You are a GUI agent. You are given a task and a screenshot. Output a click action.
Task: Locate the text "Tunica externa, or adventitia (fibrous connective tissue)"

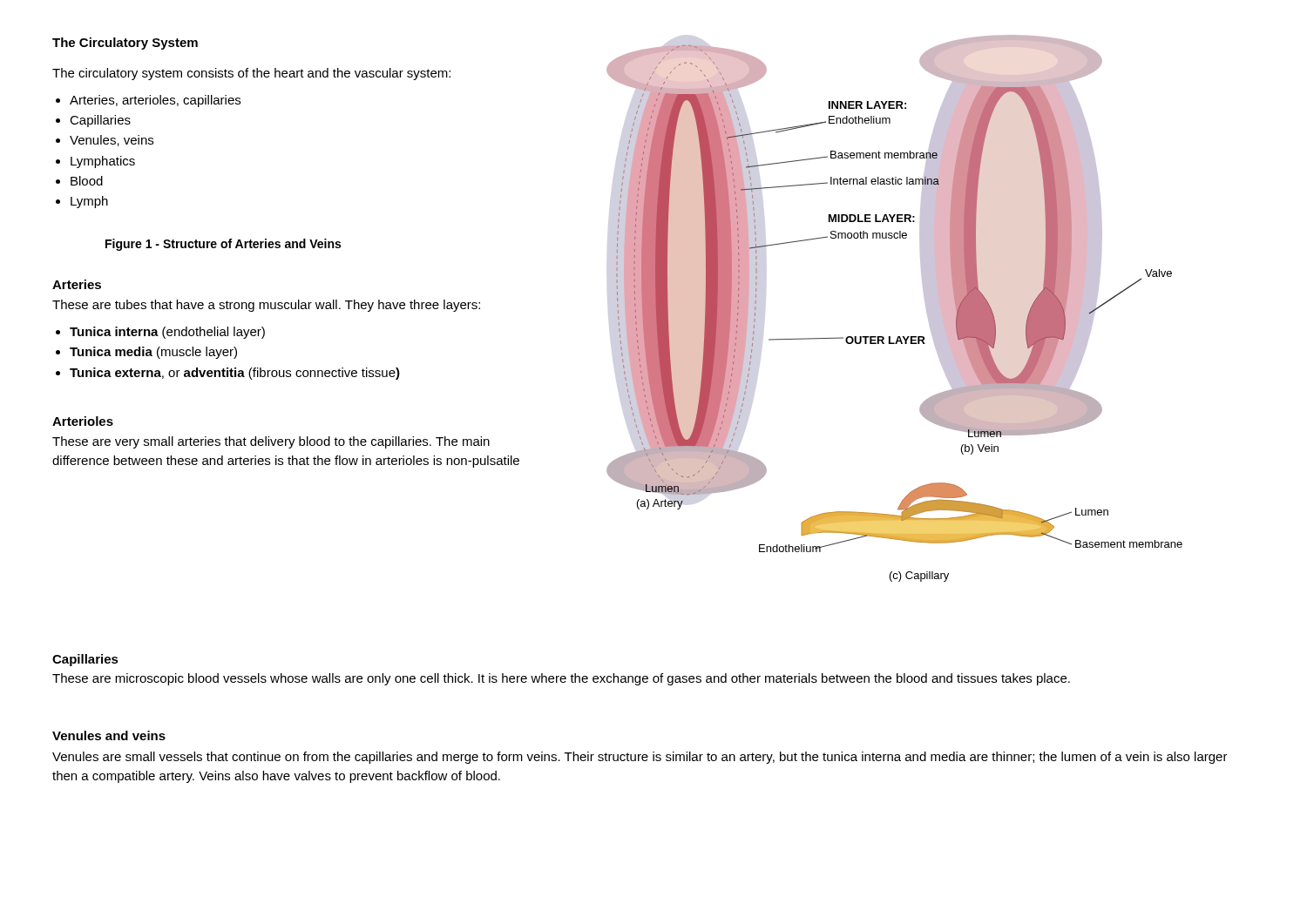235,372
